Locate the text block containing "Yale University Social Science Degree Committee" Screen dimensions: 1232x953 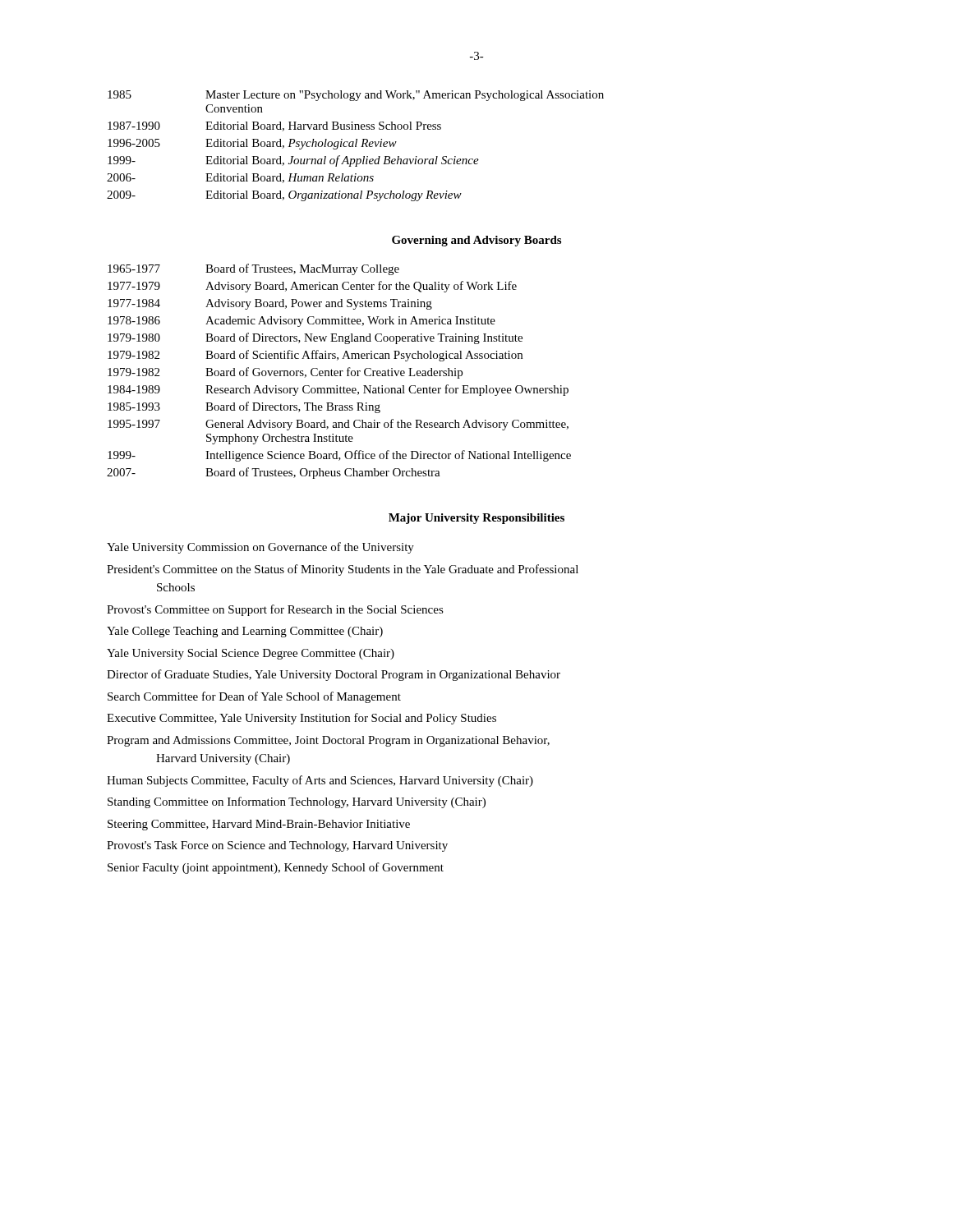[x=251, y=653]
